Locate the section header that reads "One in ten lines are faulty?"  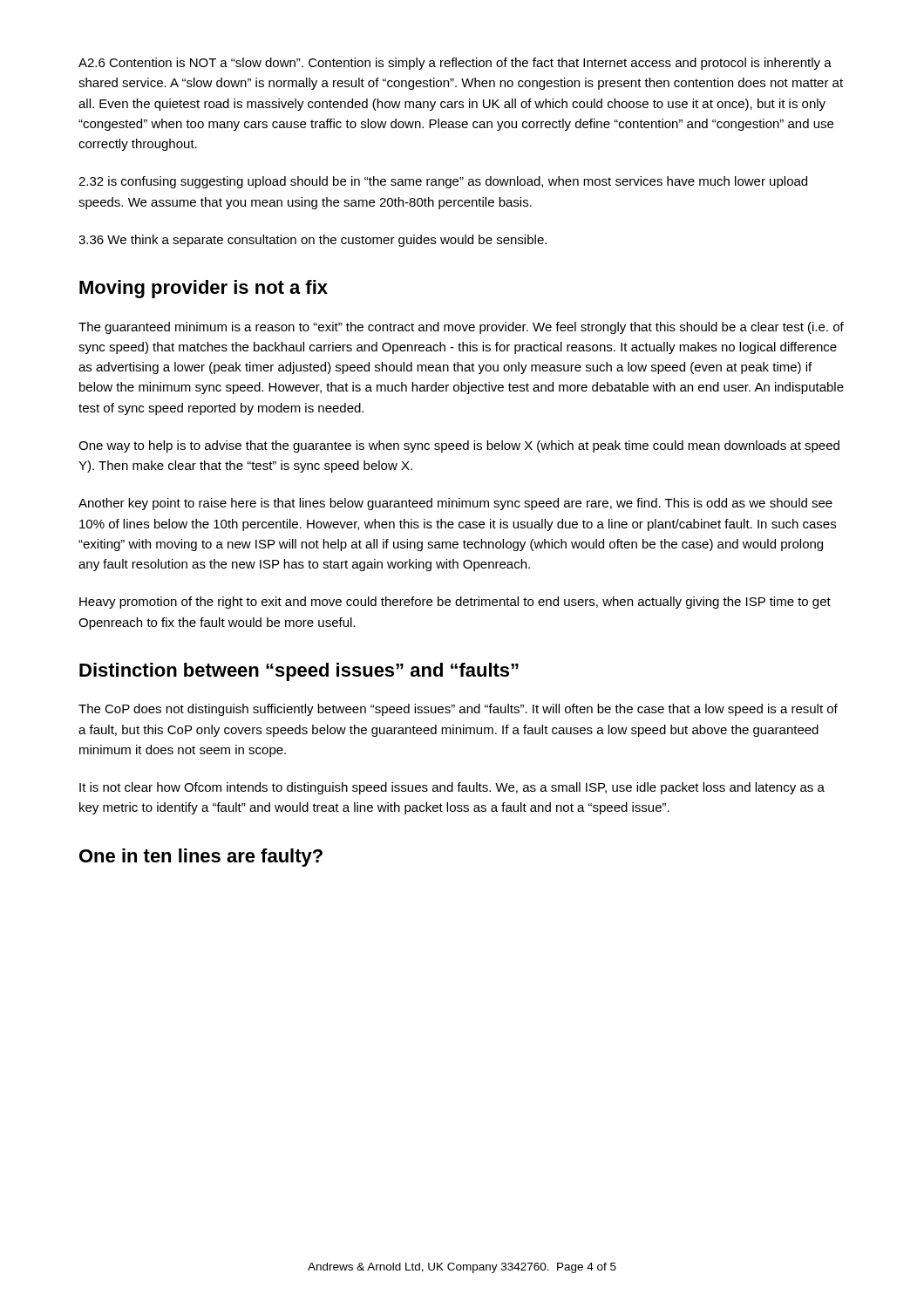coord(201,856)
